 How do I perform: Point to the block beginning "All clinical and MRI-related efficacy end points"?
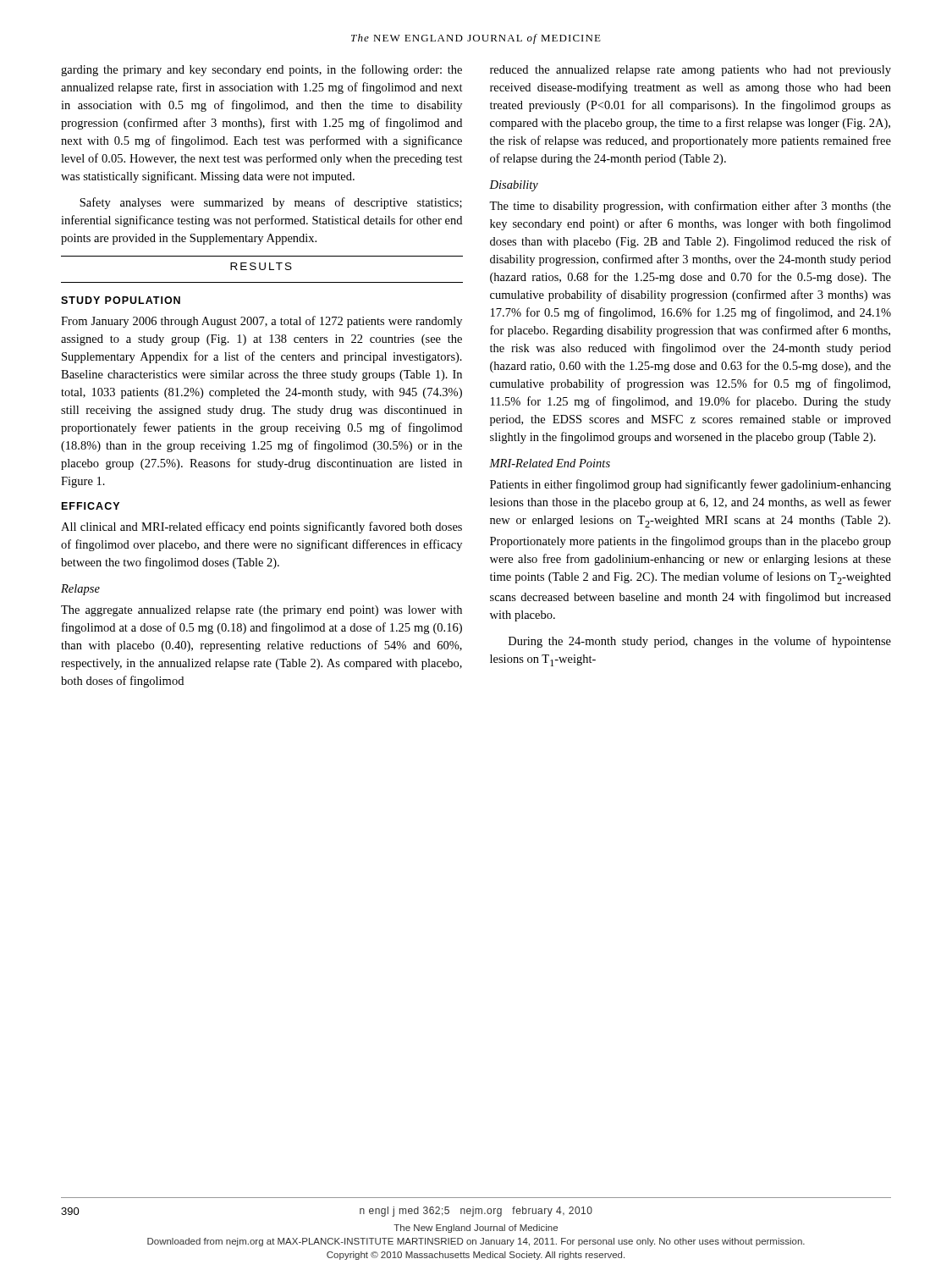262,545
